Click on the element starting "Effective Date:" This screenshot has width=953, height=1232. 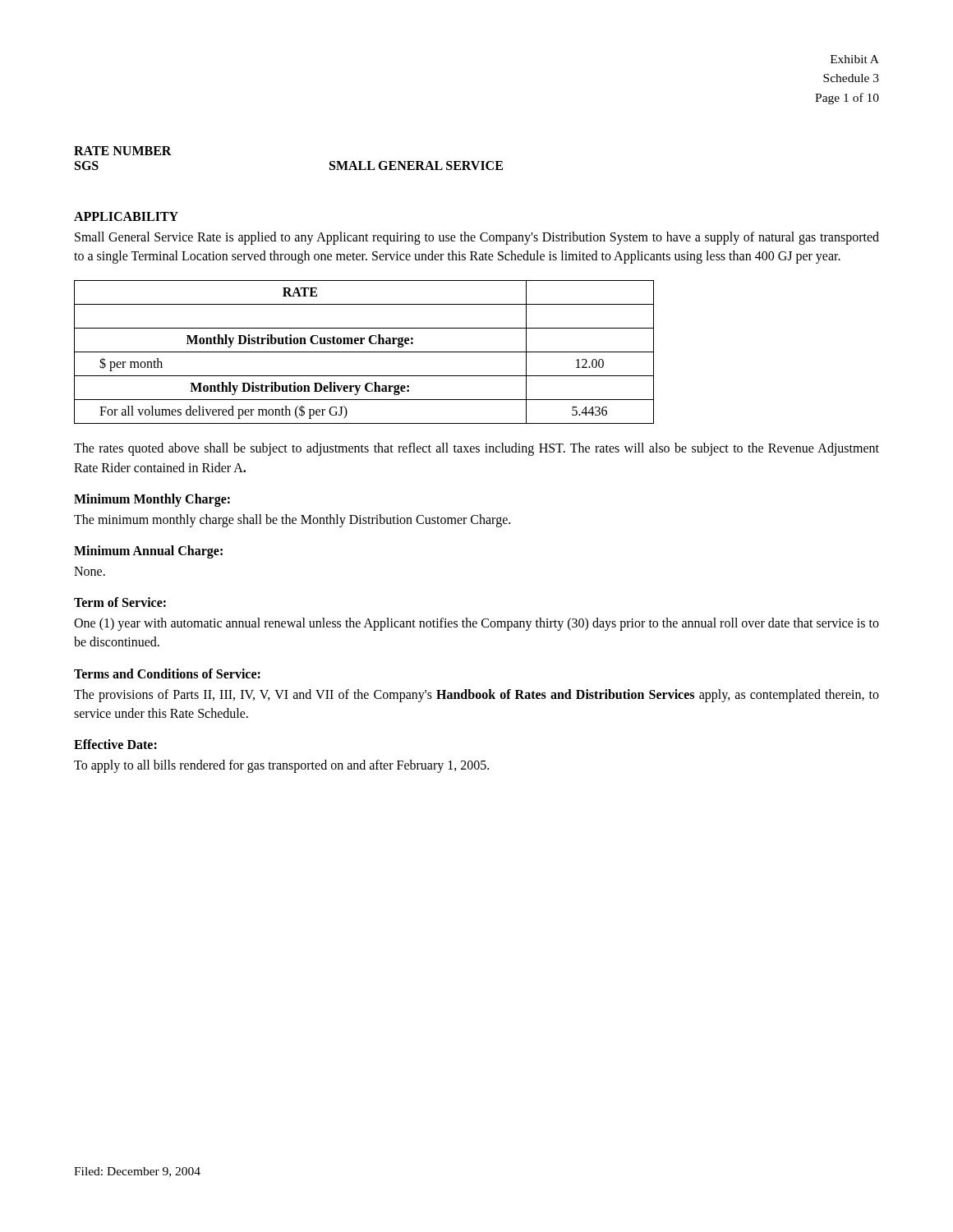pyautogui.click(x=116, y=744)
